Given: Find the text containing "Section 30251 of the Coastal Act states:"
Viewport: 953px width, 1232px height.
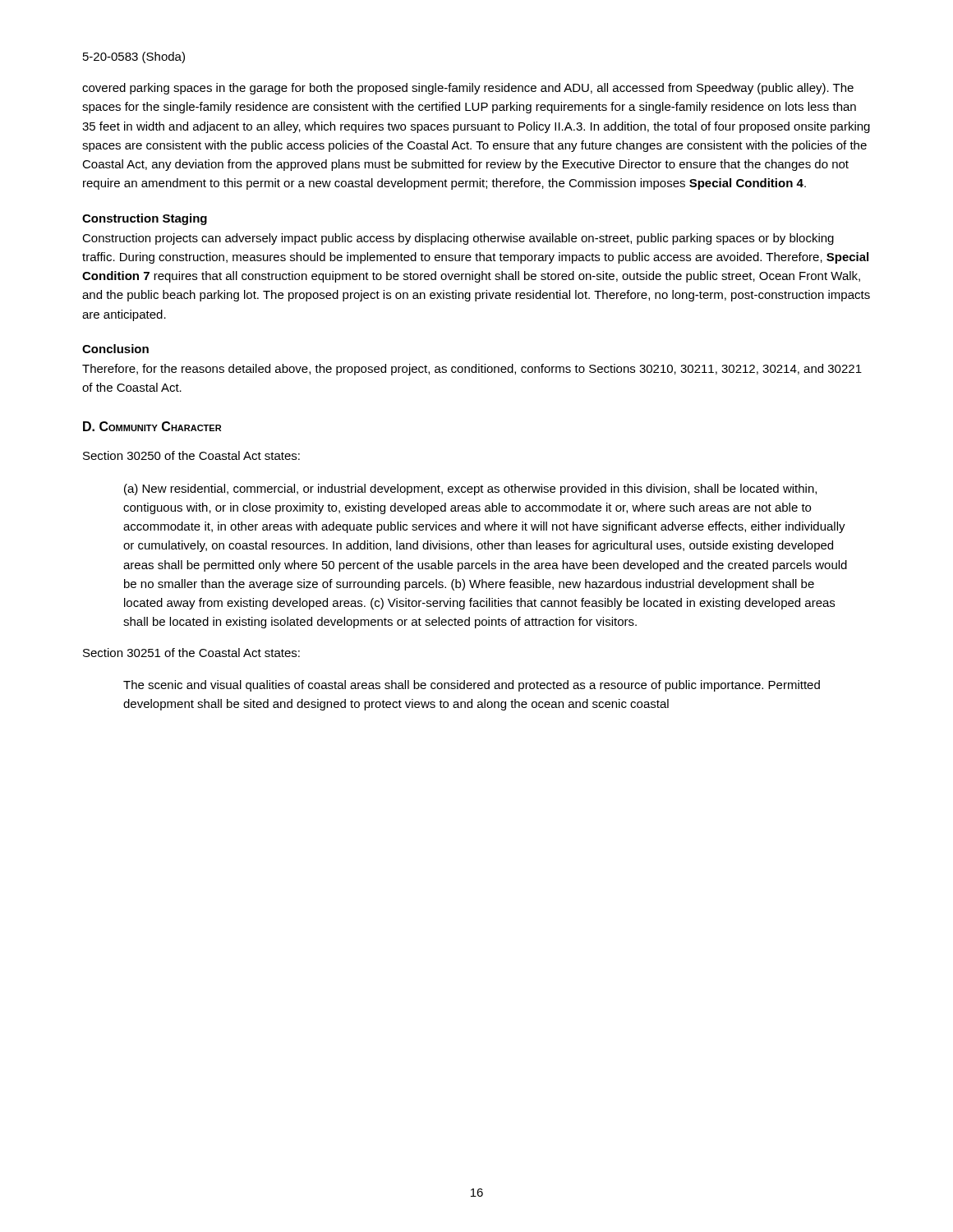Looking at the screenshot, I should (x=191, y=652).
